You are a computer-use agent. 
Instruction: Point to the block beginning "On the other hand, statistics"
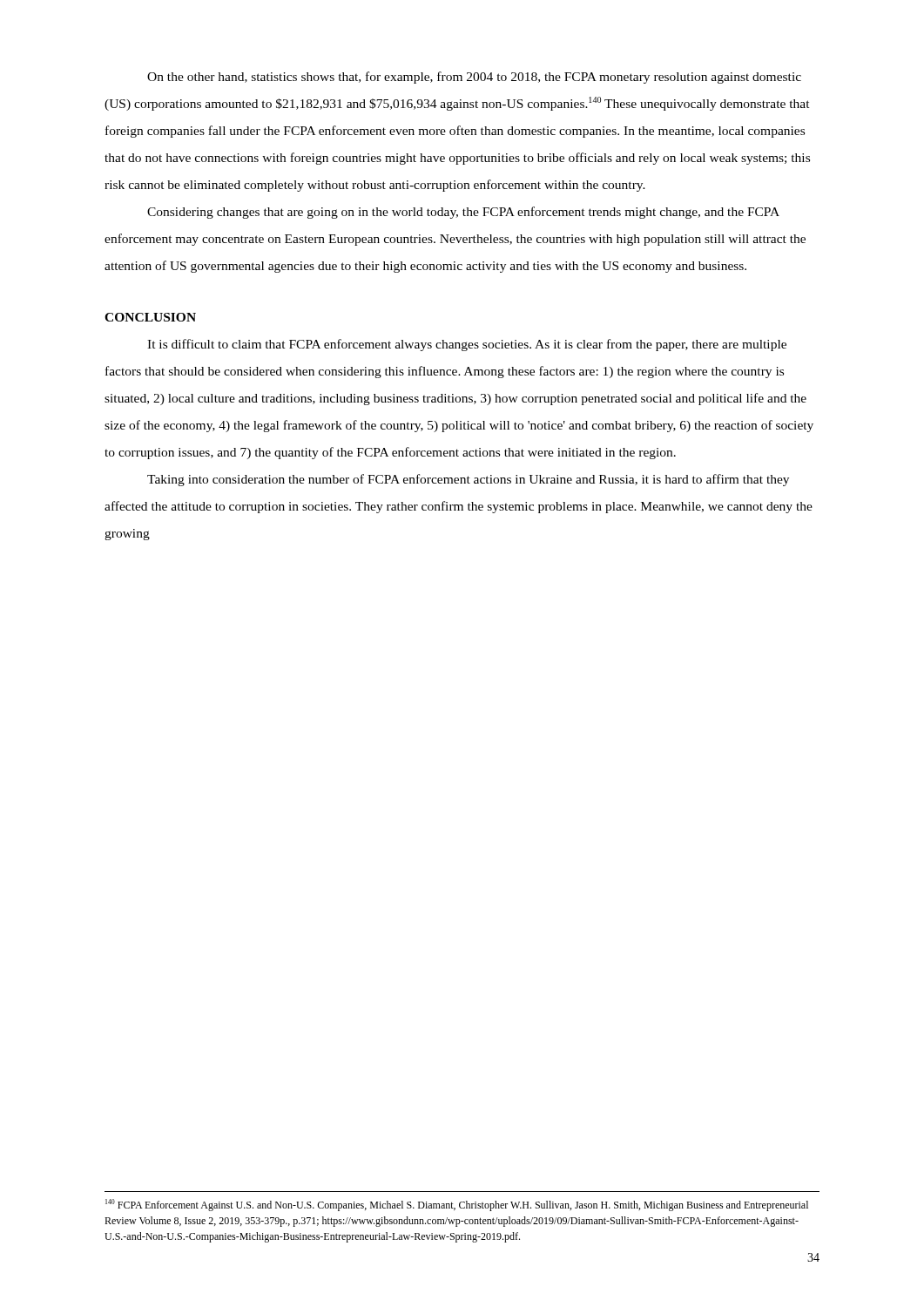462,130
